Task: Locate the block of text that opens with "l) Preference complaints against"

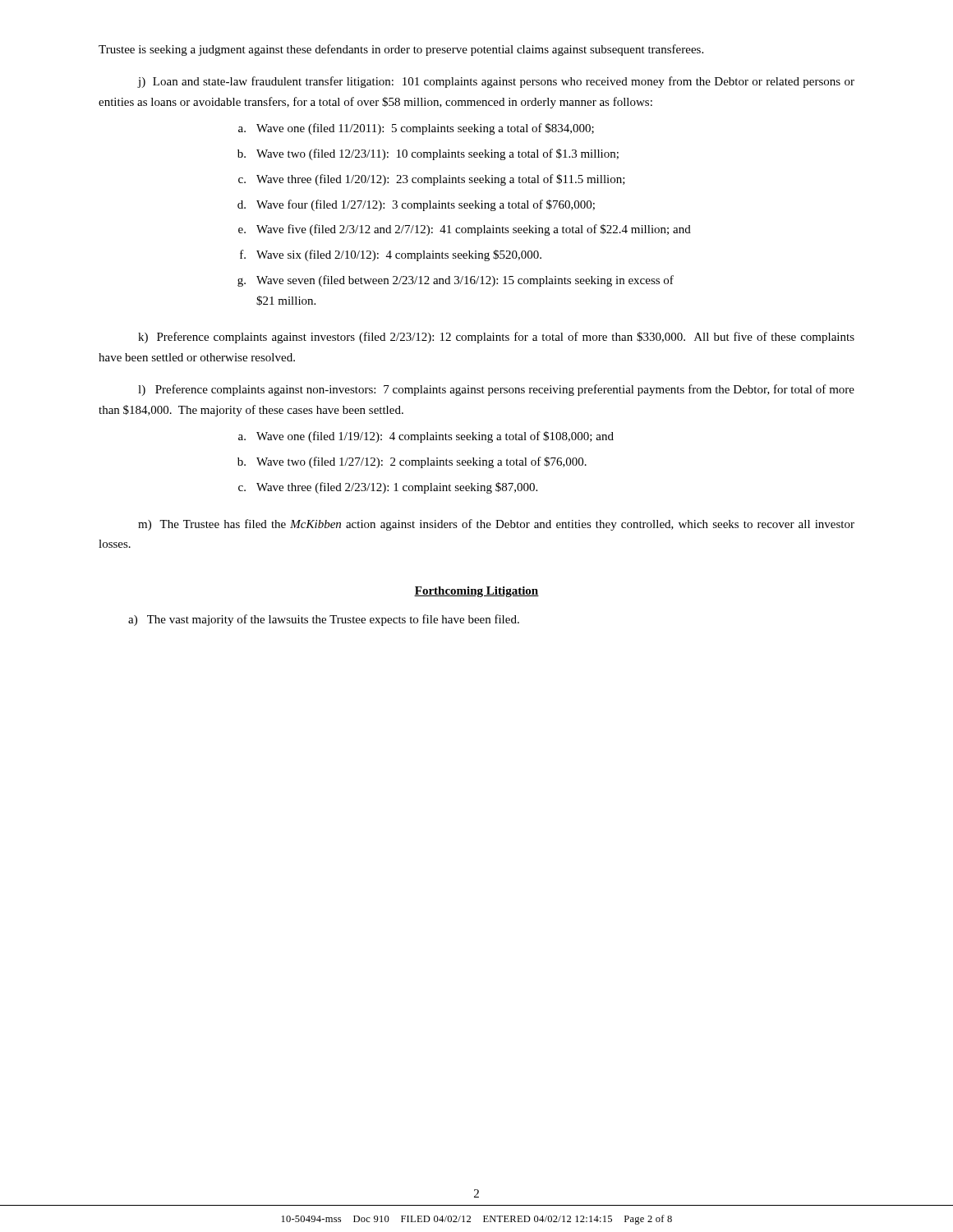Action: point(476,399)
